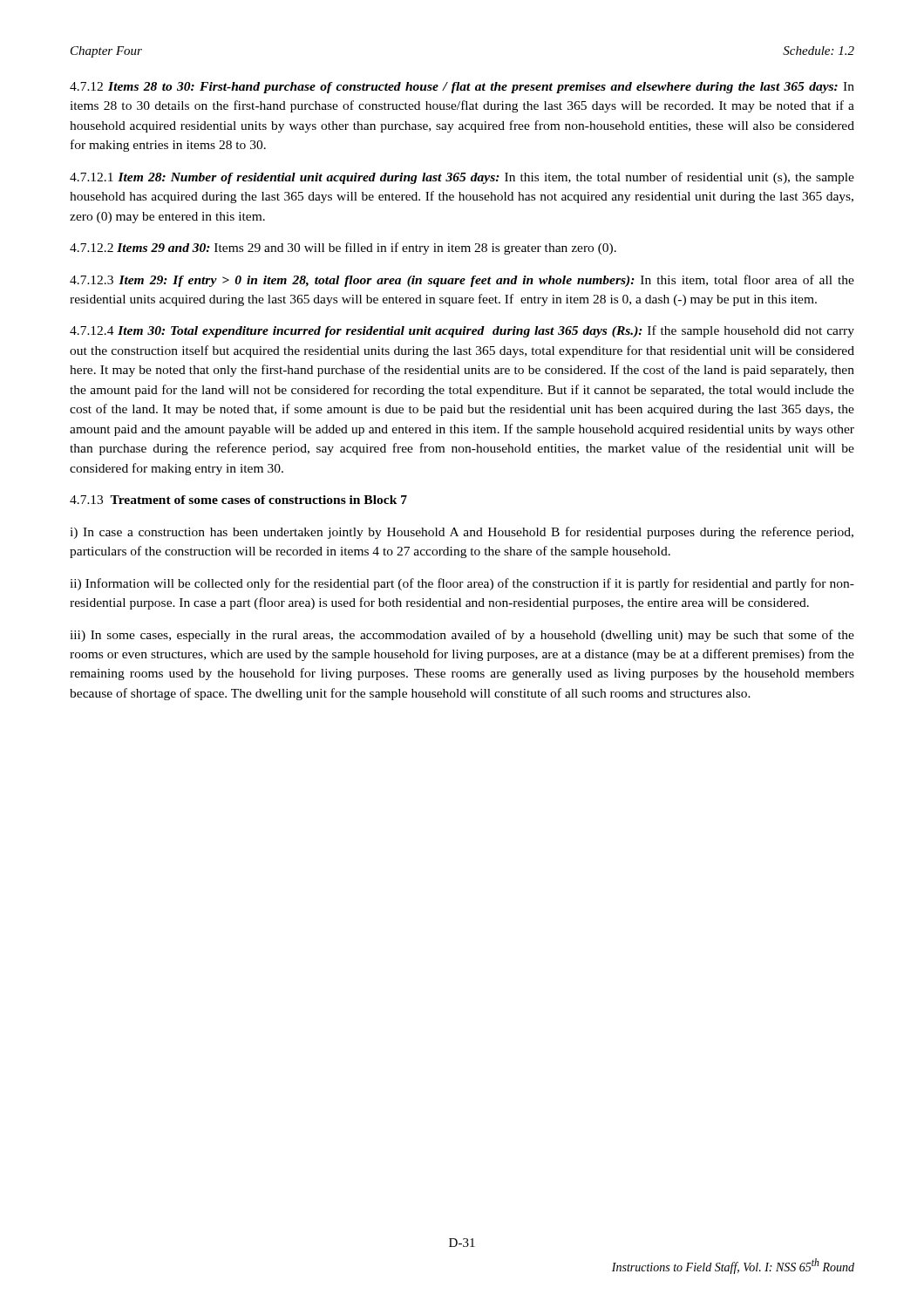Navigate to the text block starting "i) In case a construction has been"
The width and height of the screenshot is (924, 1308).
(x=462, y=541)
